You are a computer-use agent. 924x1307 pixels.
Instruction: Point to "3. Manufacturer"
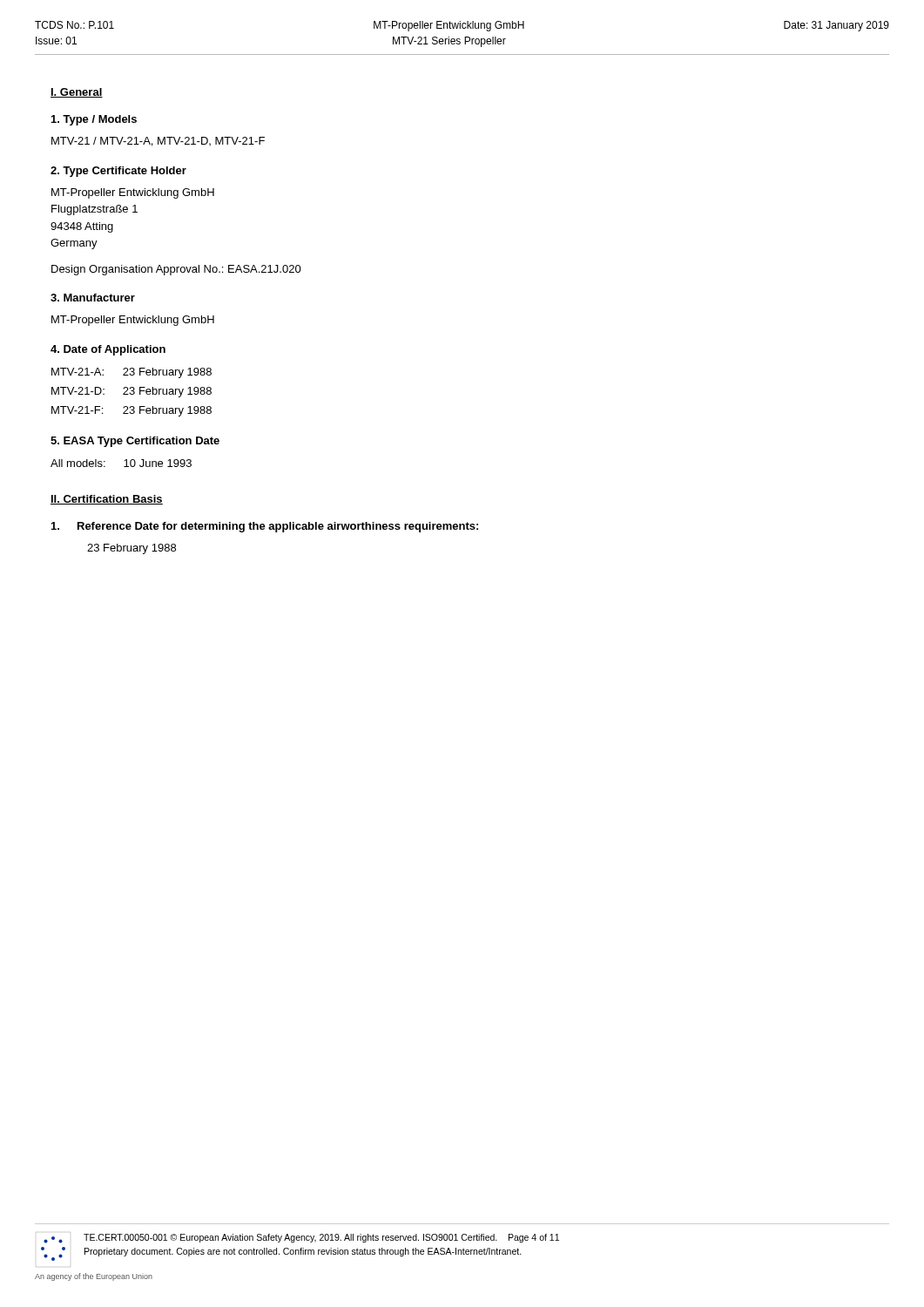(x=93, y=298)
